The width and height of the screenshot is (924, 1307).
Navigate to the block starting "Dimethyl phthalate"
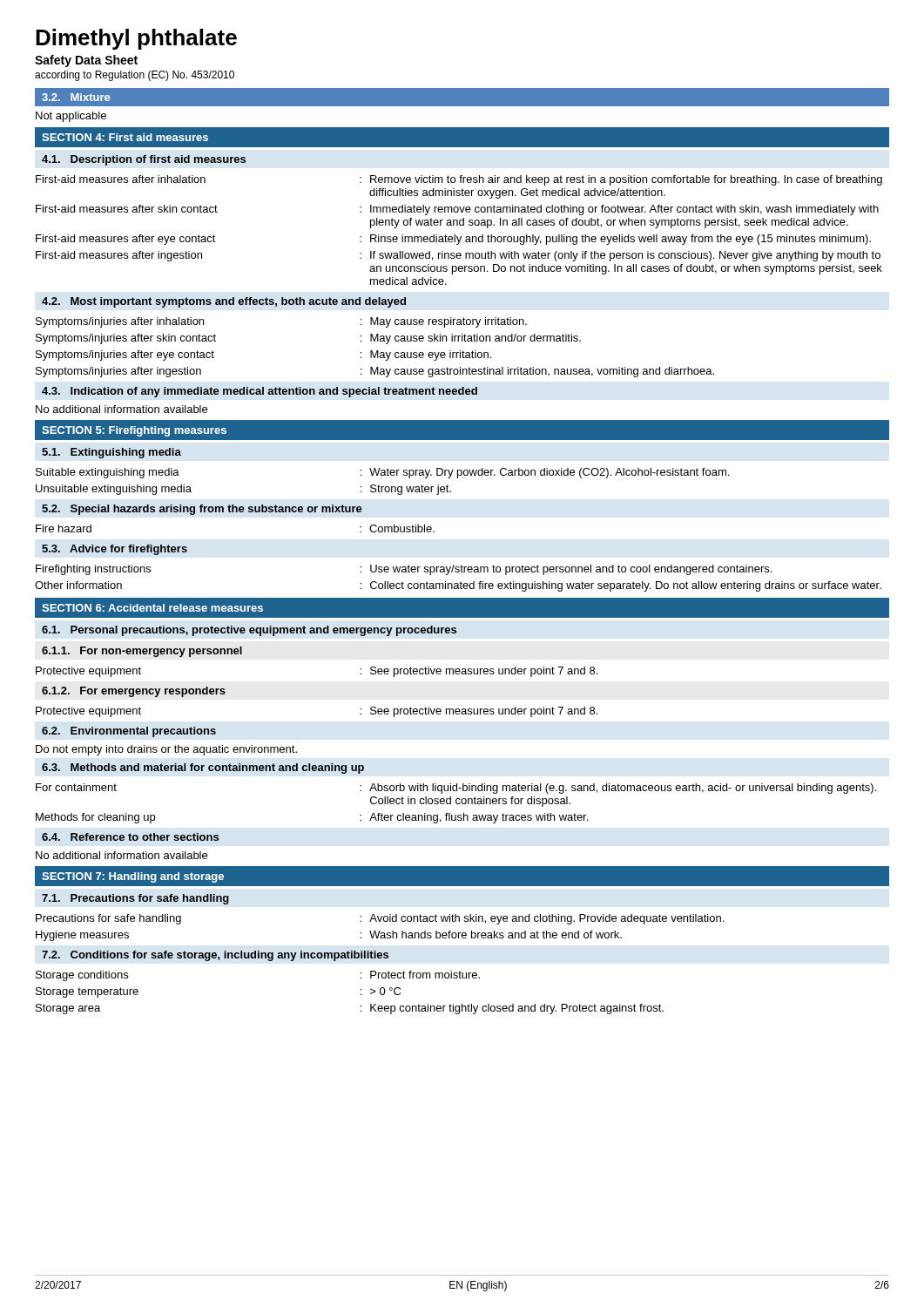click(x=136, y=39)
